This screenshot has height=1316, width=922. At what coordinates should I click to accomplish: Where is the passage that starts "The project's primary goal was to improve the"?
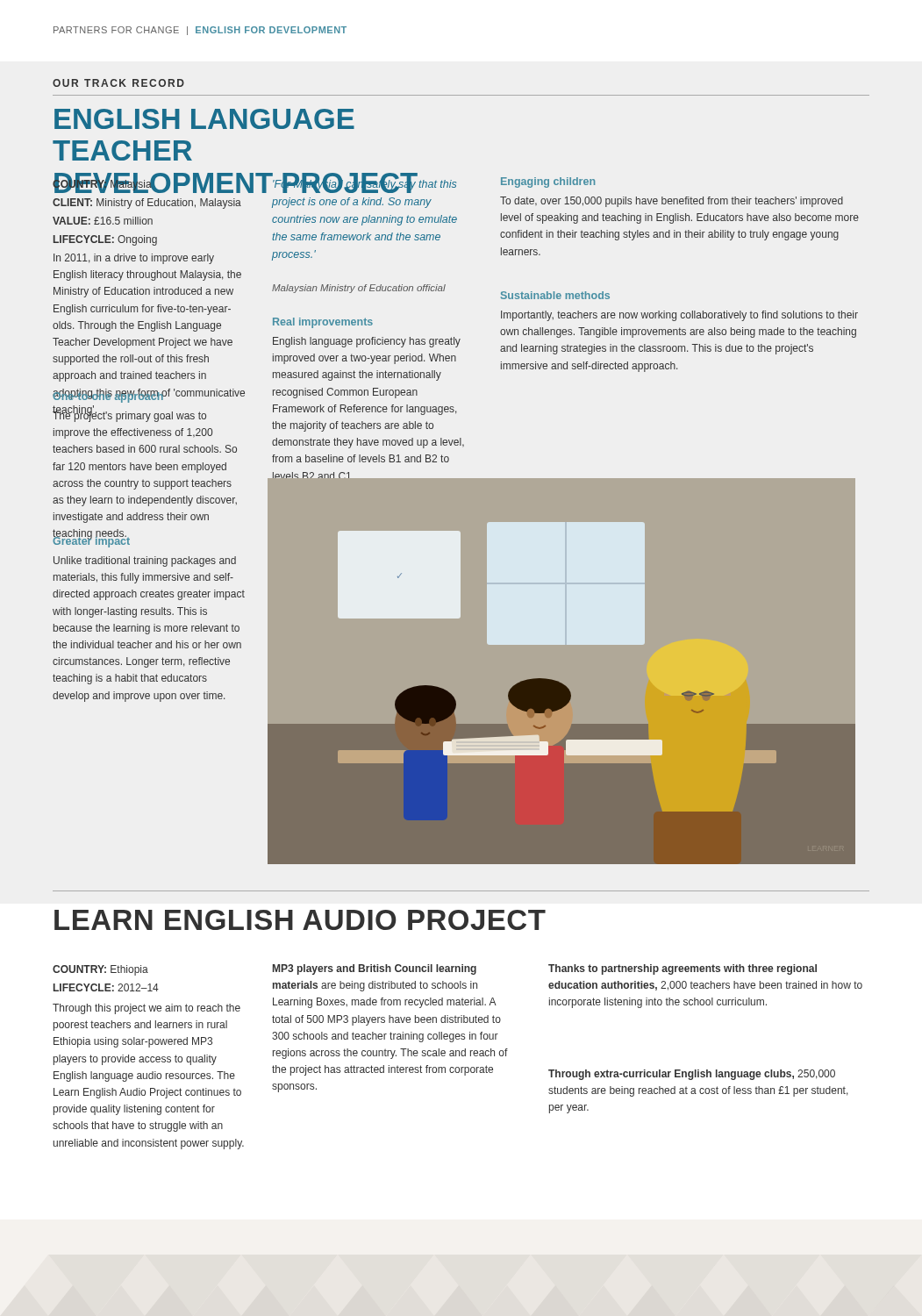click(145, 475)
